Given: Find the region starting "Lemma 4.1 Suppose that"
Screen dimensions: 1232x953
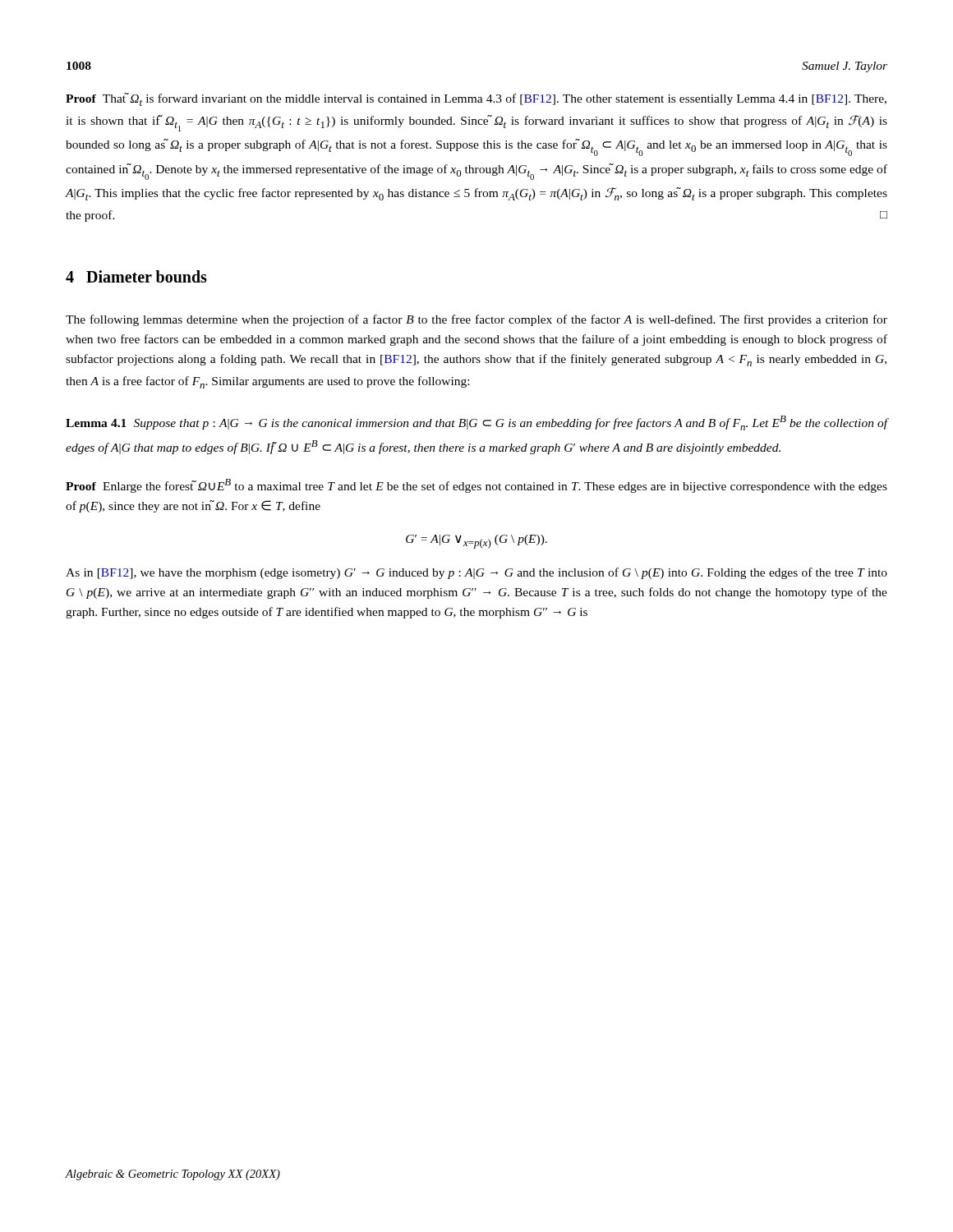Looking at the screenshot, I should point(476,434).
